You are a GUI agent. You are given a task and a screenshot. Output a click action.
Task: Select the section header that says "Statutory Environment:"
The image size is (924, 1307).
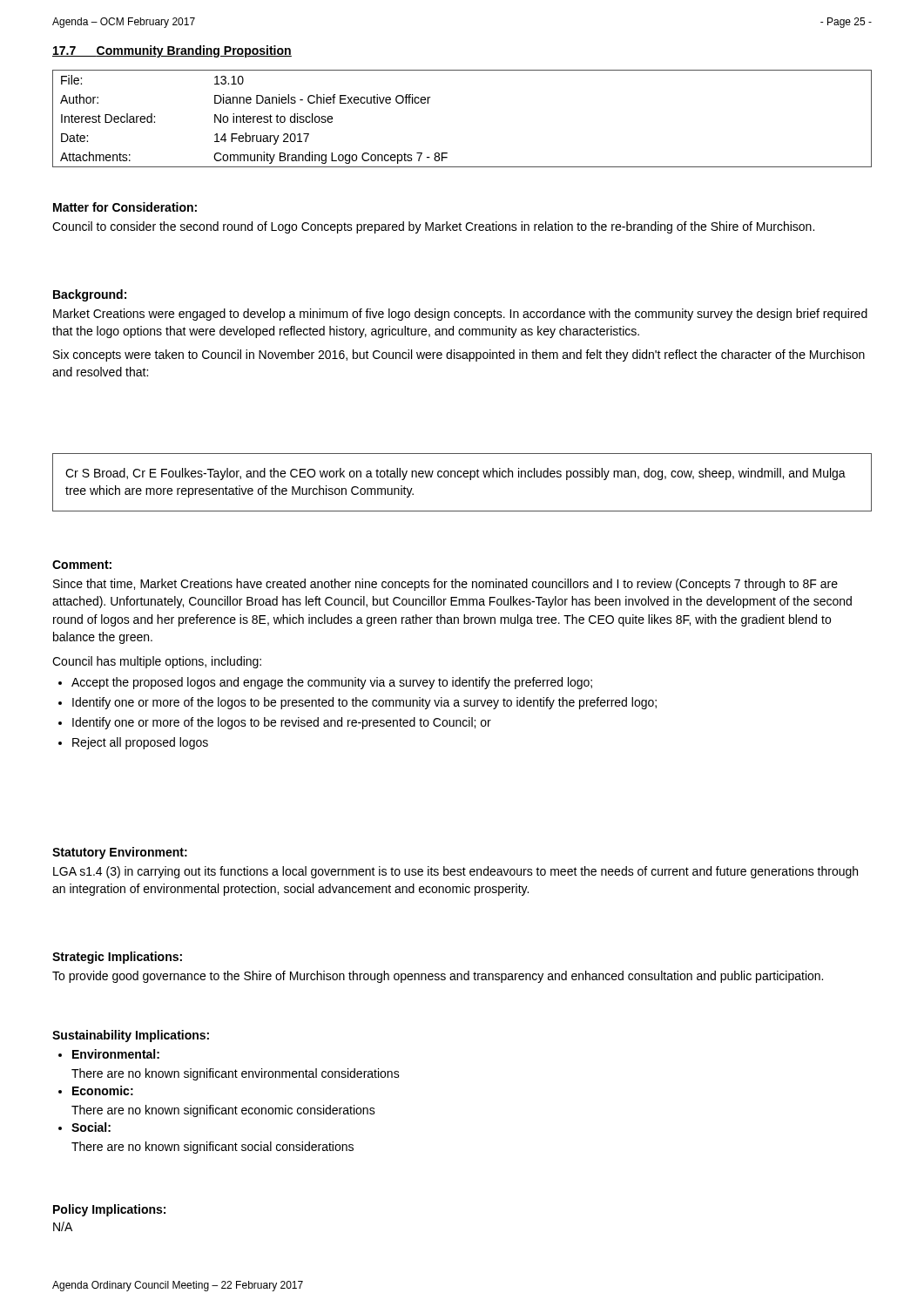click(120, 852)
